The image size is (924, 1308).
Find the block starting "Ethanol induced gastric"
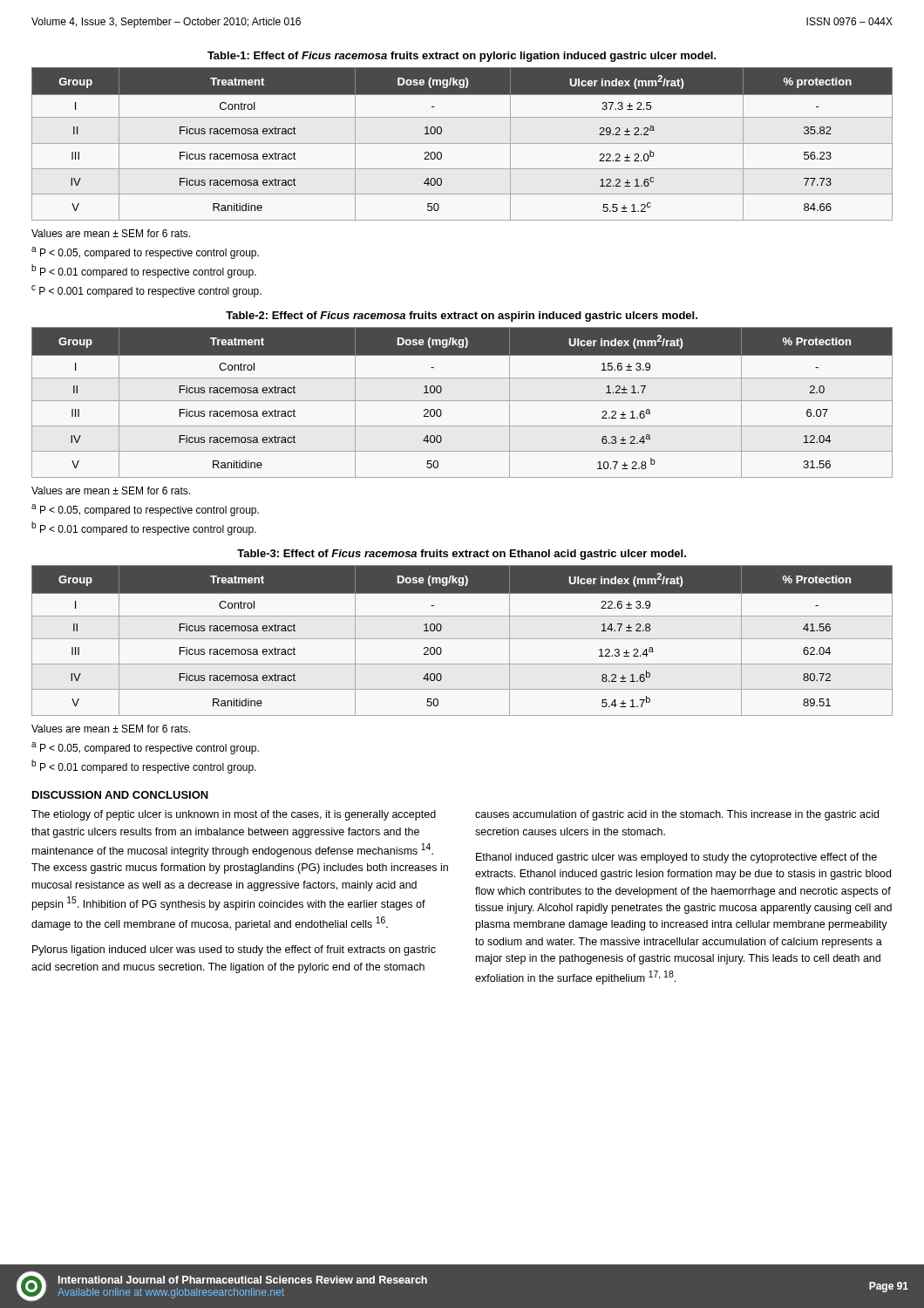pyautogui.click(x=684, y=918)
